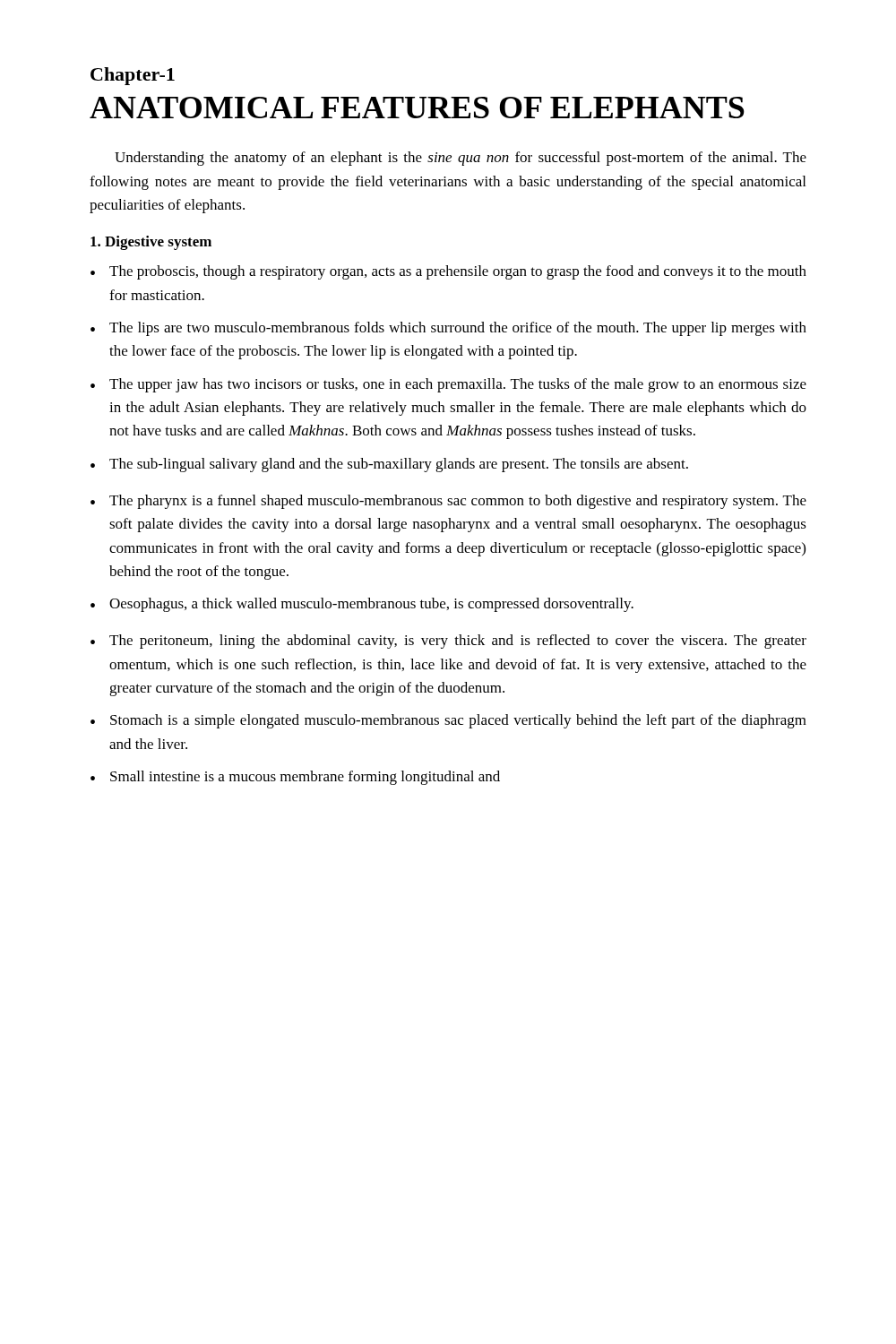Select the text starting "• The pharynx is a funnel"

click(x=448, y=536)
